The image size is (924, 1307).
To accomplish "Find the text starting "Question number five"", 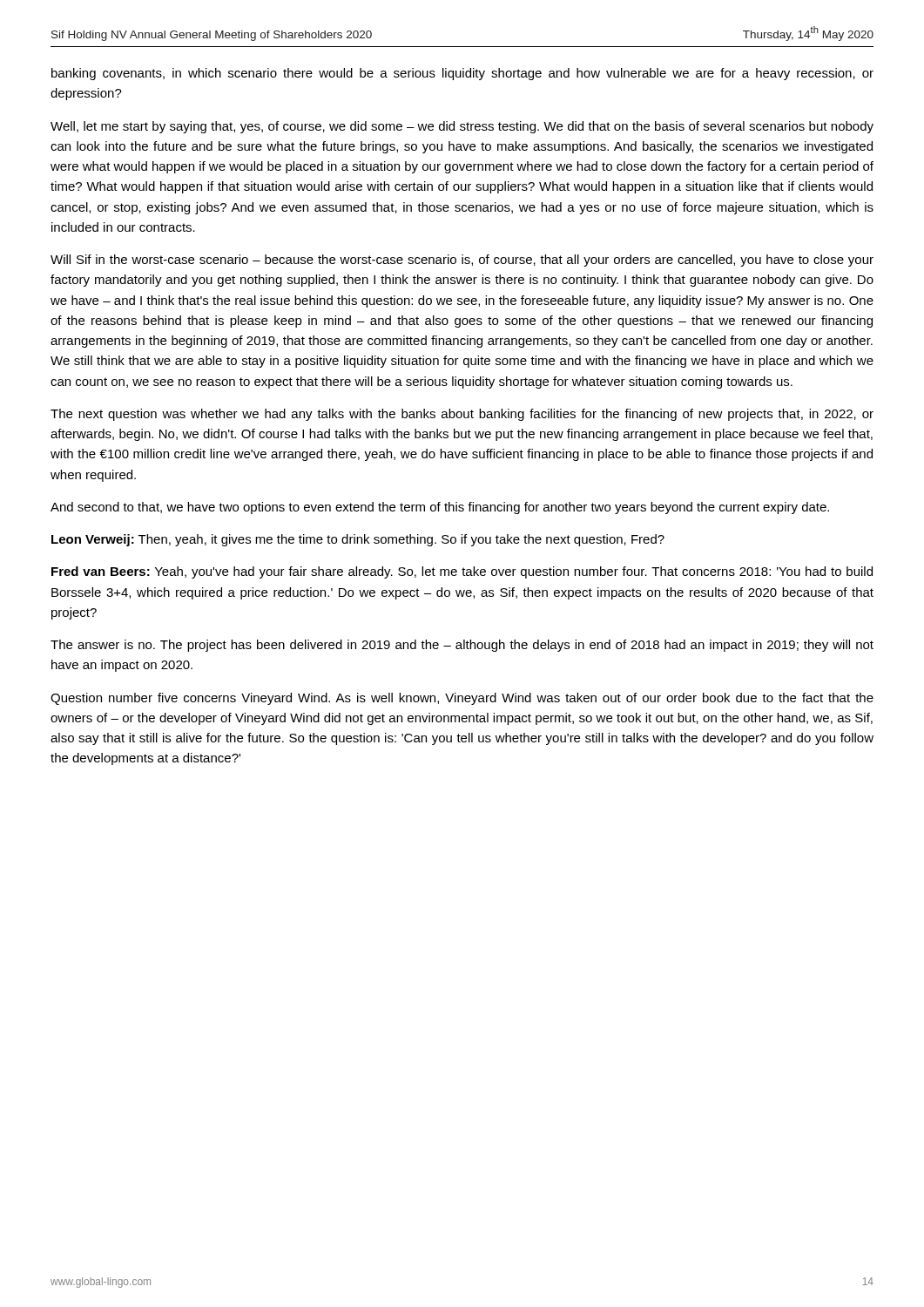I will [x=462, y=727].
